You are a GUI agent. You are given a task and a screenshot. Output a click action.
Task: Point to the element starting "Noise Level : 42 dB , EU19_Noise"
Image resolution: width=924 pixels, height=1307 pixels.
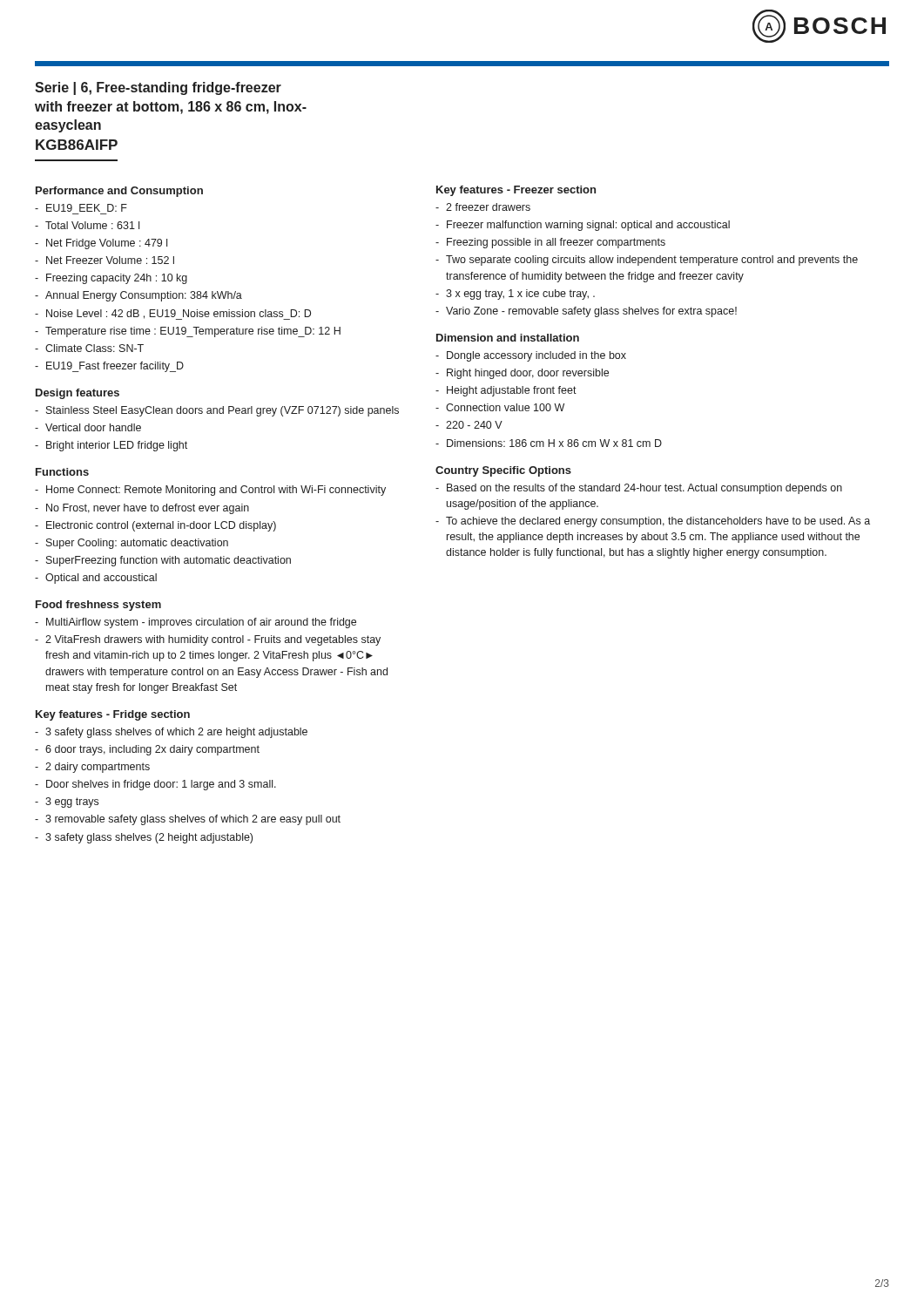point(178,313)
